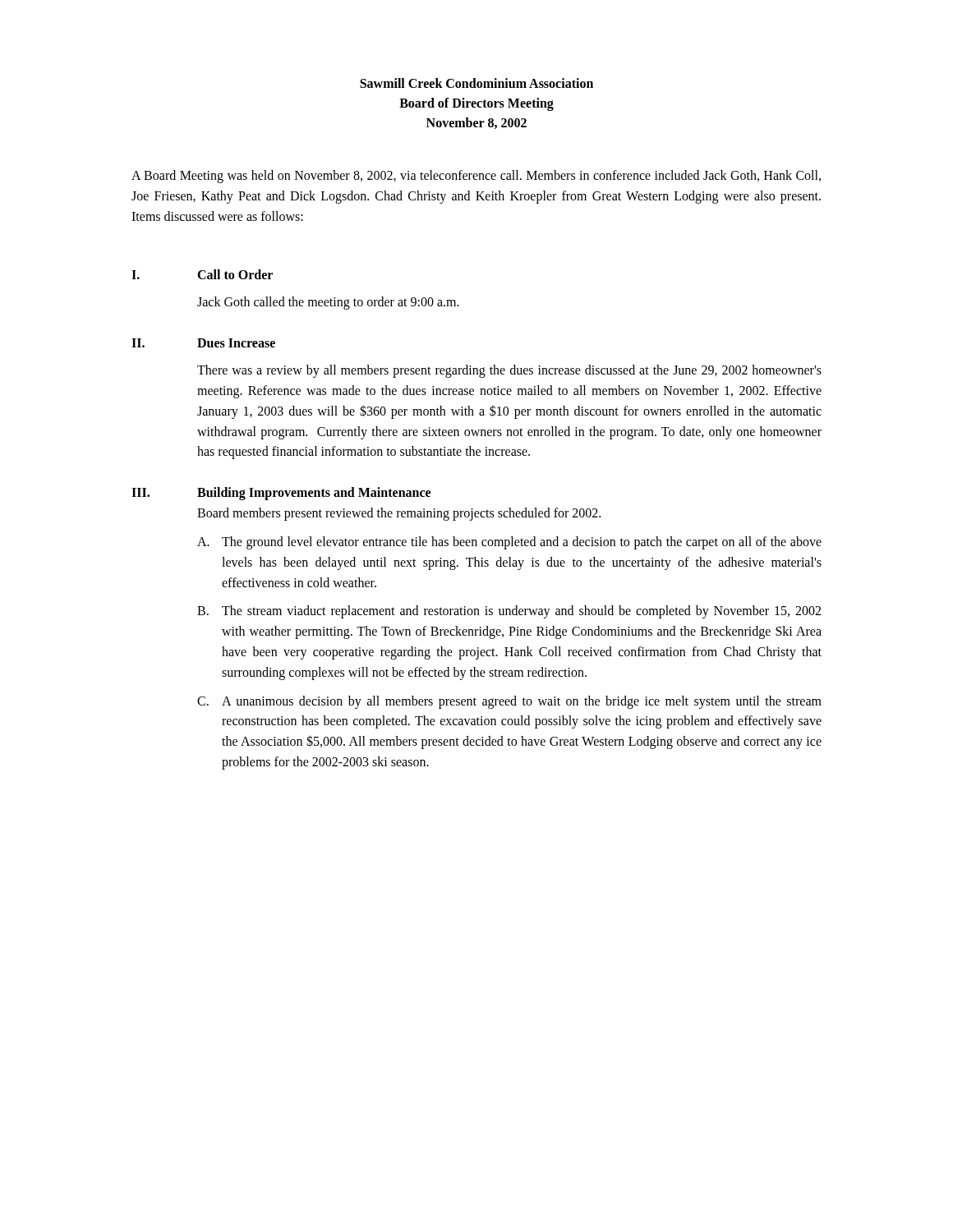Click on the text starting "Jack Goth called the meeting to order at"
The width and height of the screenshot is (953, 1232).
click(328, 303)
